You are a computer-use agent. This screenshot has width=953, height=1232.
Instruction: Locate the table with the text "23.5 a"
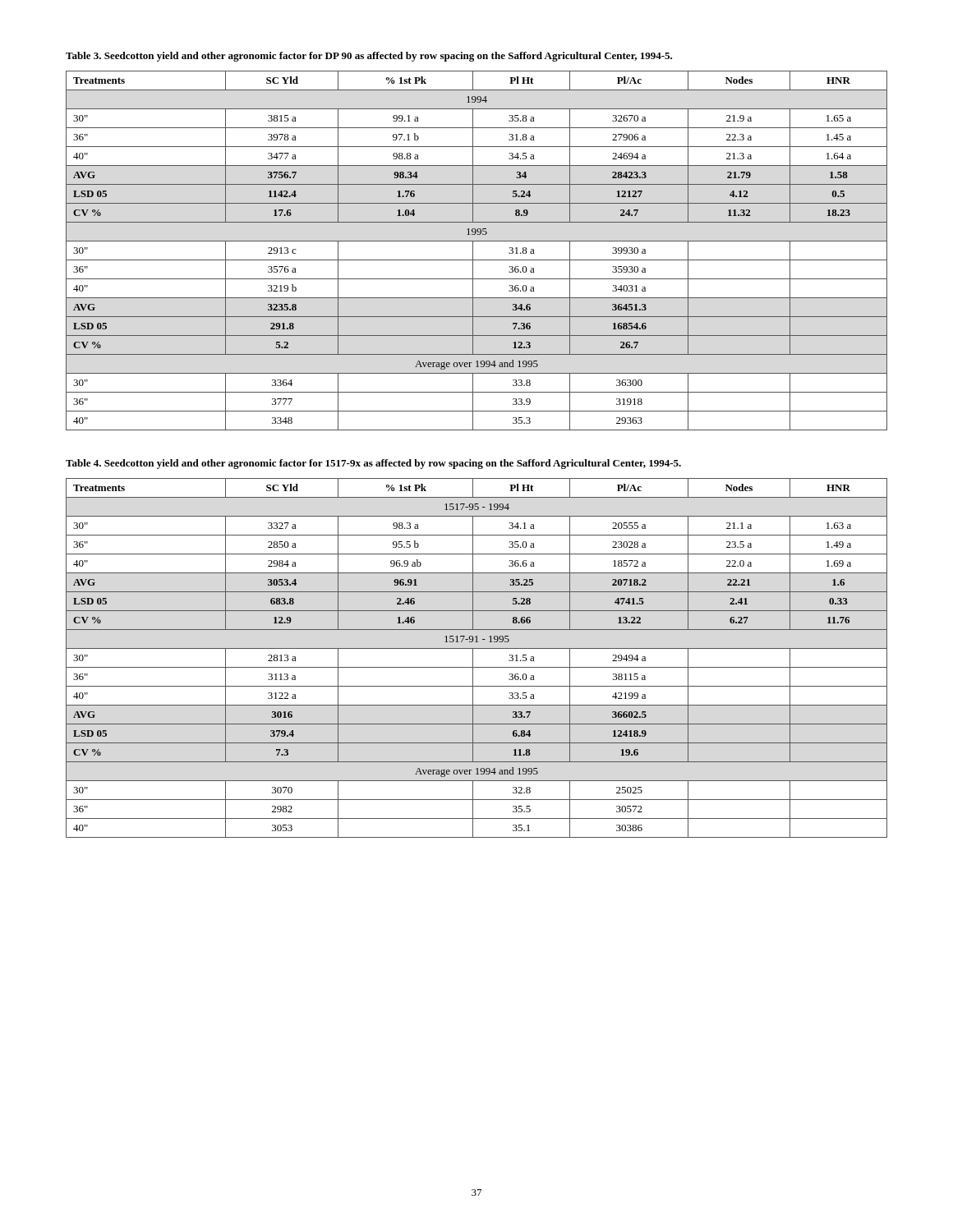pyautogui.click(x=476, y=658)
